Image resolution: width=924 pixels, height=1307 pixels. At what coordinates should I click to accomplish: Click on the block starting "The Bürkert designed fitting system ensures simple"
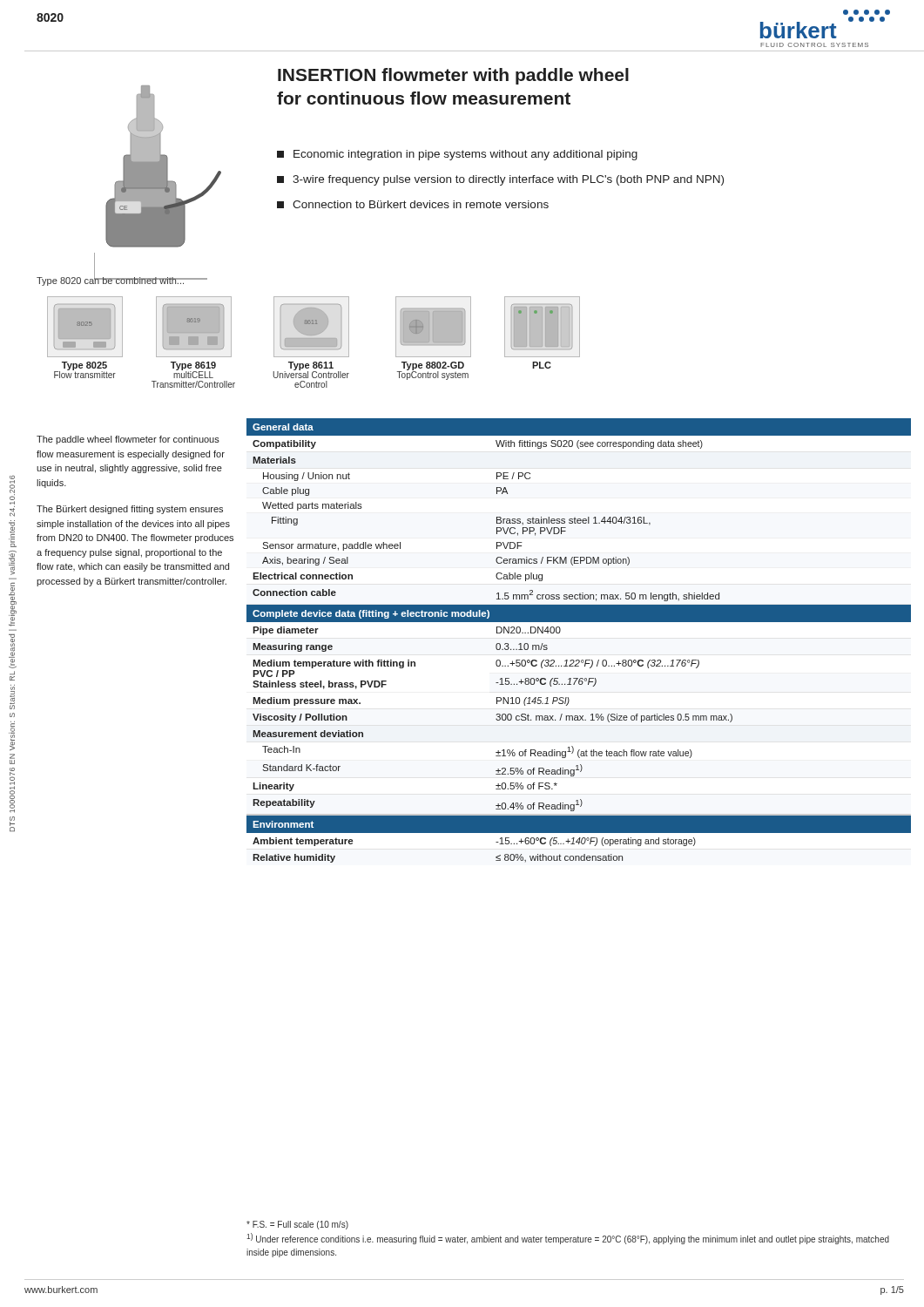click(135, 545)
